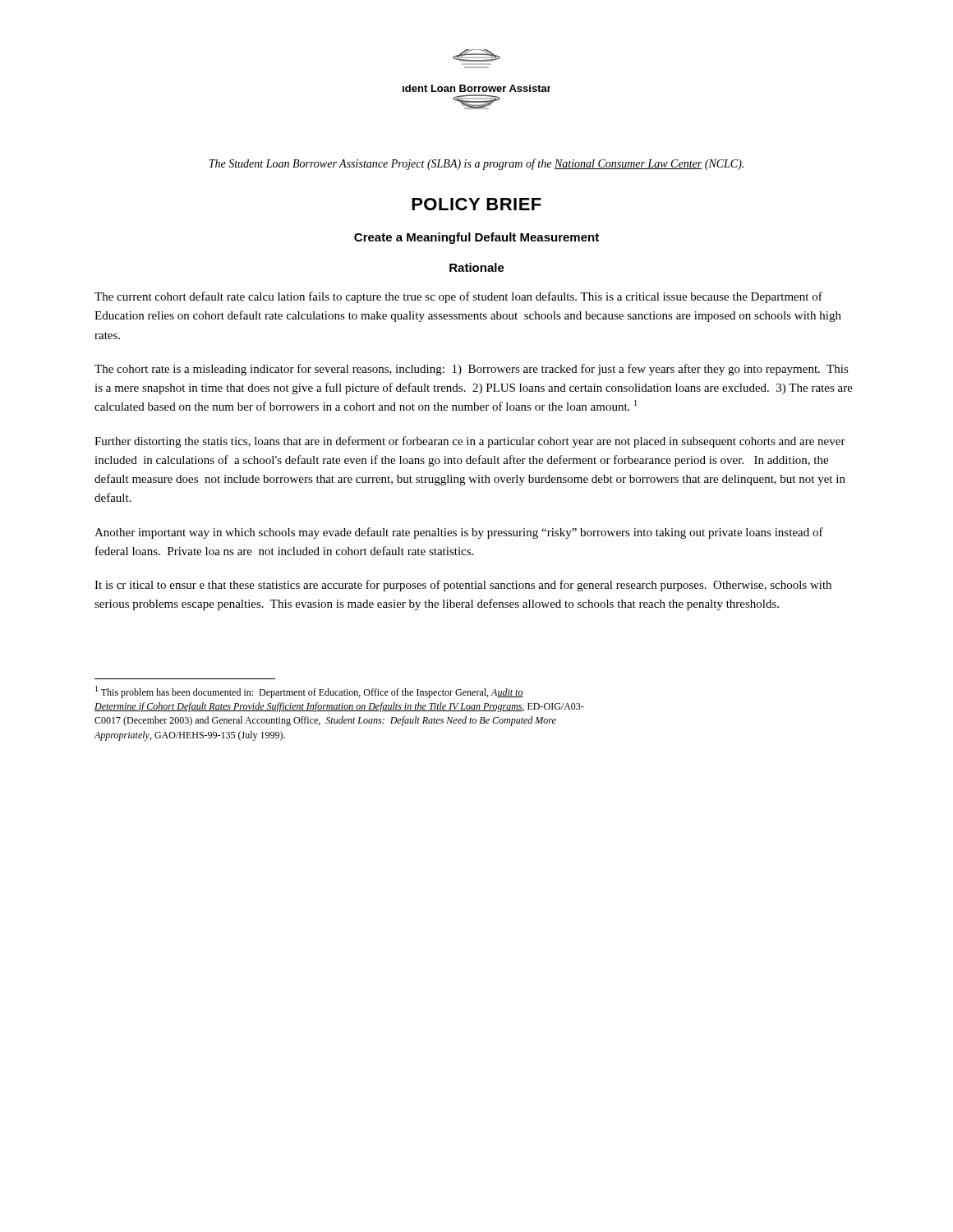Click on the title that says "POLICY BRIEF"
Image resolution: width=953 pixels, height=1232 pixels.
click(x=476, y=204)
